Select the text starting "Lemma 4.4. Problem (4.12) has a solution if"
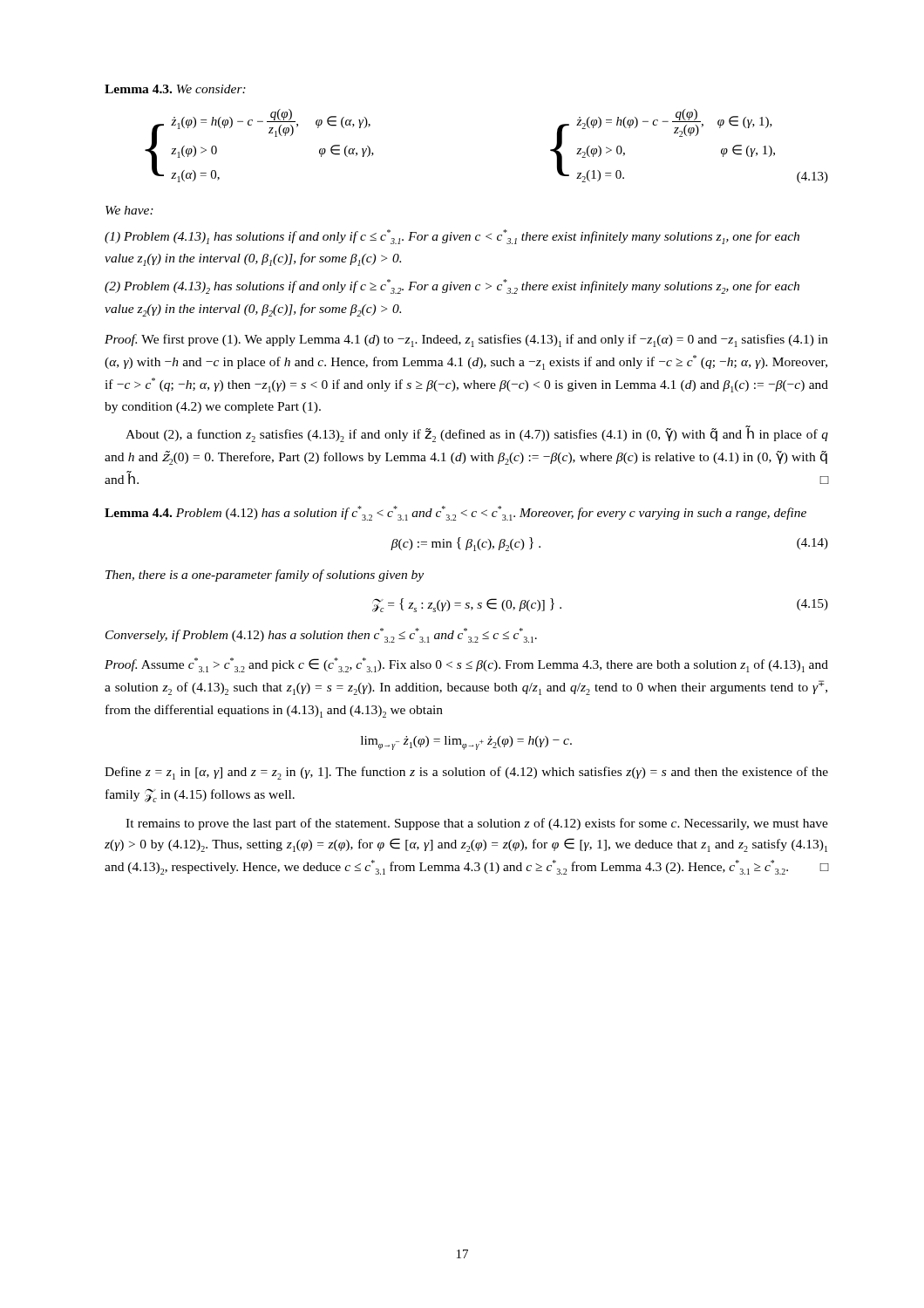The width and height of the screenshot is (924, 1308). click(x=456, y=513)
